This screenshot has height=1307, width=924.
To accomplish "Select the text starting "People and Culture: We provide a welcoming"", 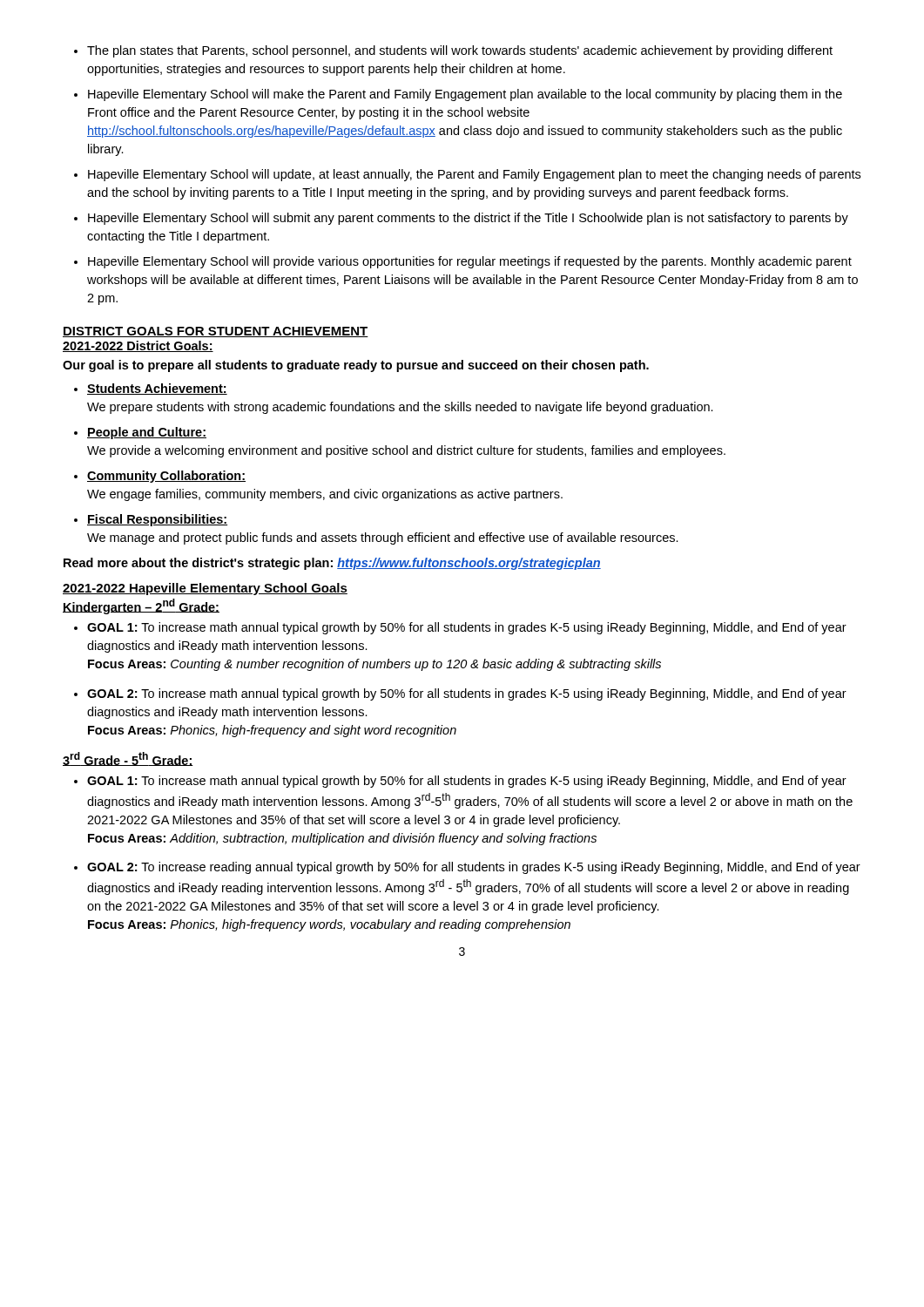I will 407,441.
